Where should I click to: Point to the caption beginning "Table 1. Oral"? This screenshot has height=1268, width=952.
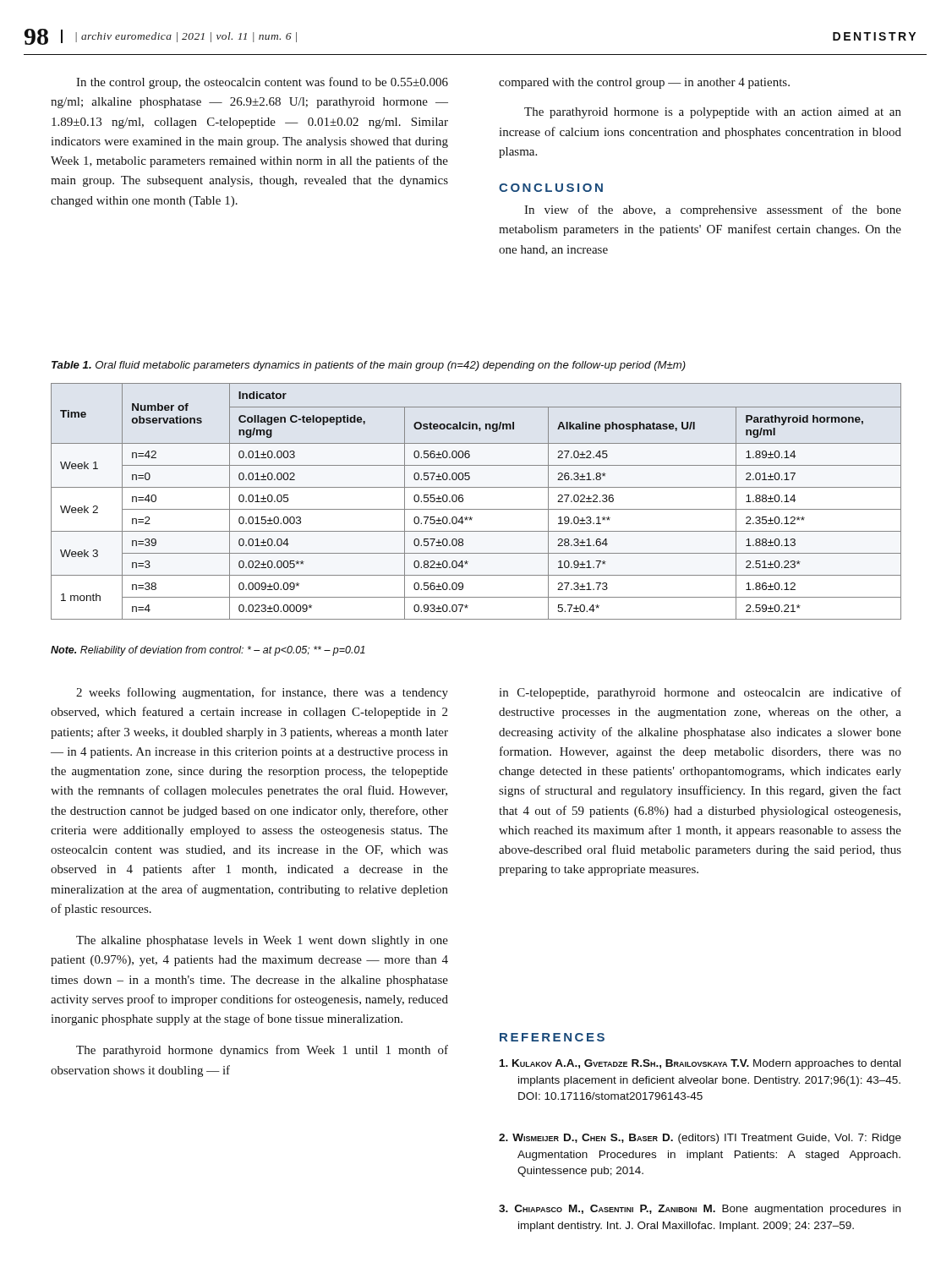tap(368, 365)
